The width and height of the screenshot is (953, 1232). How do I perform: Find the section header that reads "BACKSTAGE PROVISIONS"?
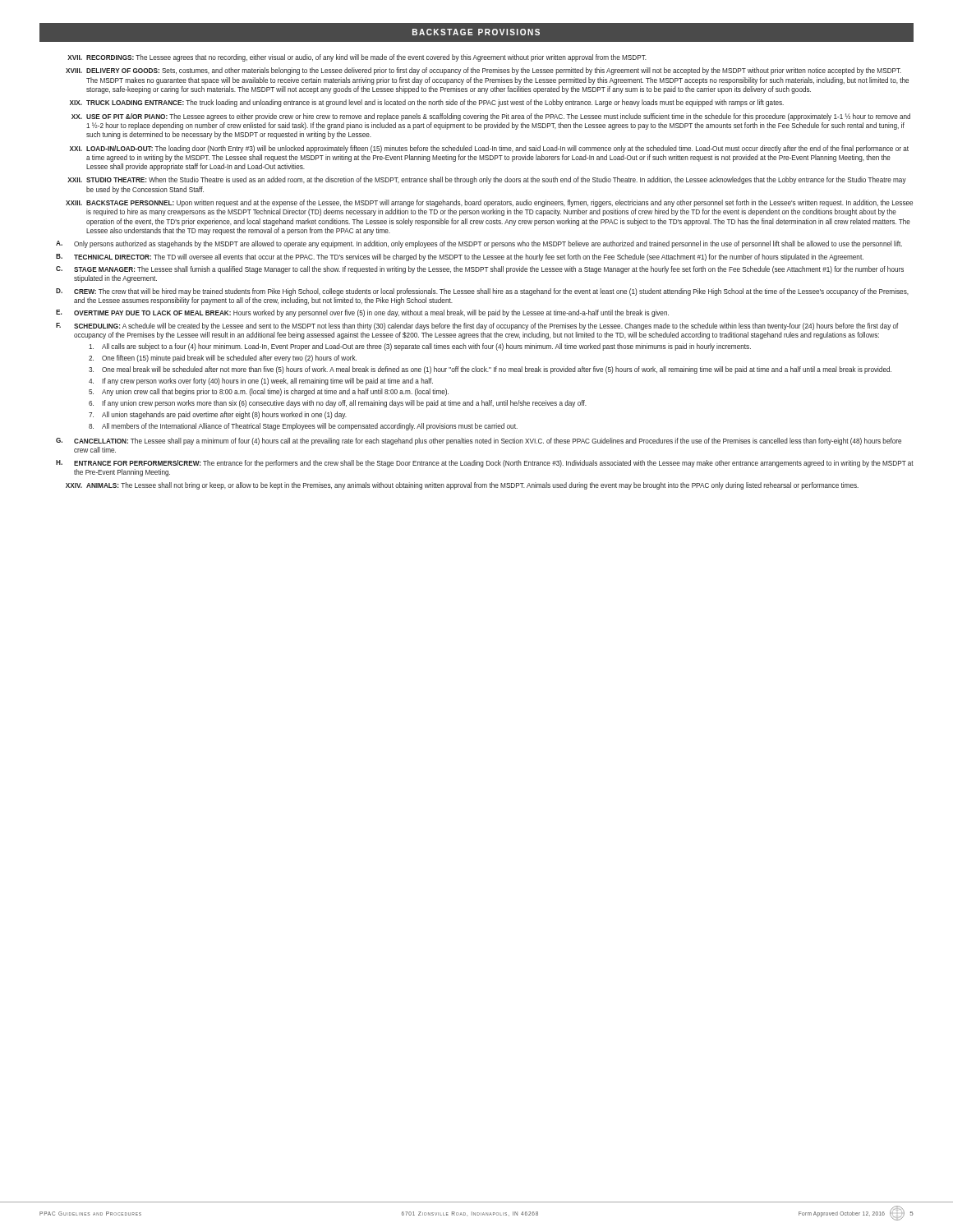(476, 32)
